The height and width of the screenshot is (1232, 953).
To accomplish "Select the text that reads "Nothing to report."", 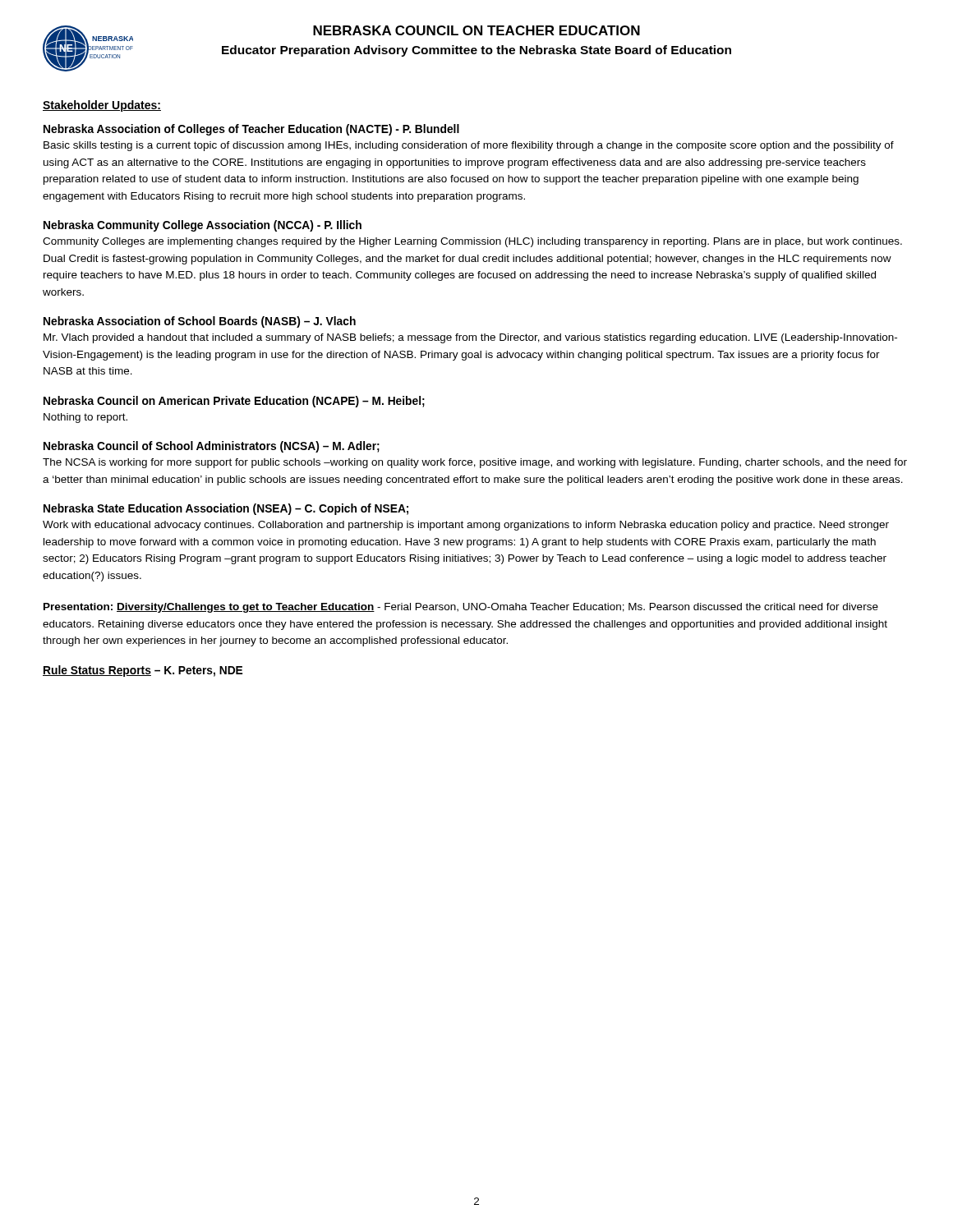I will tap(86, 417).
